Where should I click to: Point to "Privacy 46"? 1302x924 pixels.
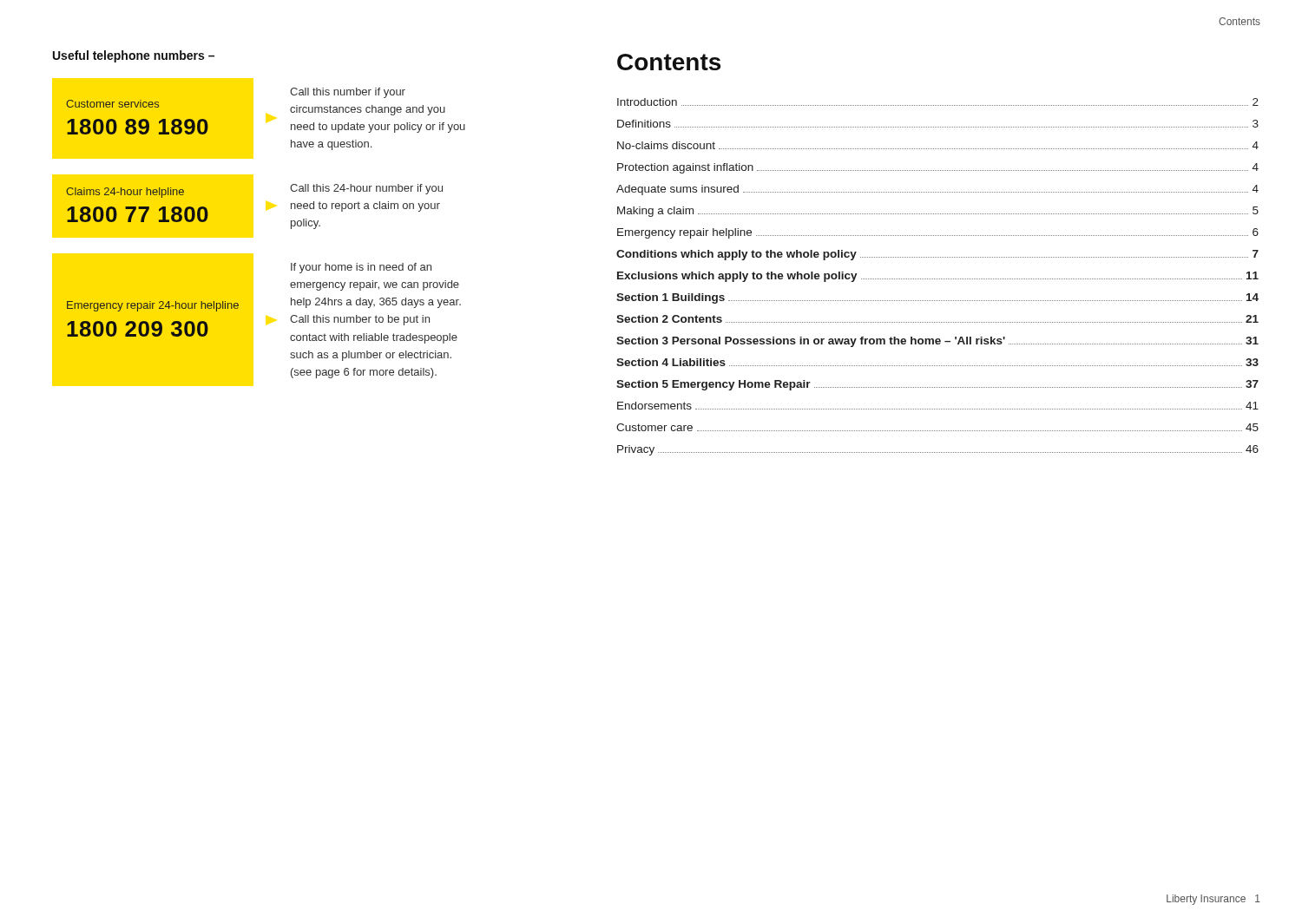point(937,449)
